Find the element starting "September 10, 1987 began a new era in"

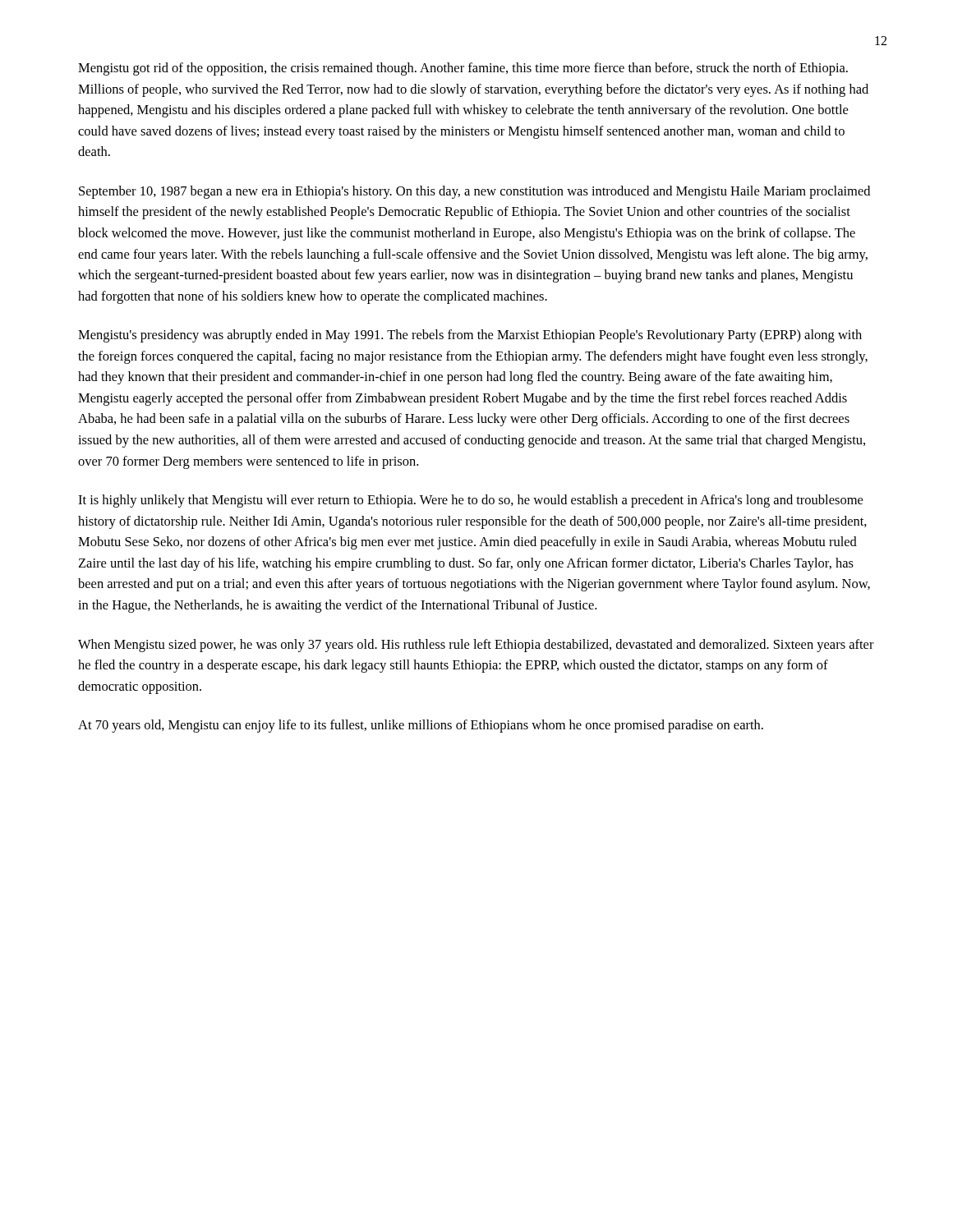[474, 243]
